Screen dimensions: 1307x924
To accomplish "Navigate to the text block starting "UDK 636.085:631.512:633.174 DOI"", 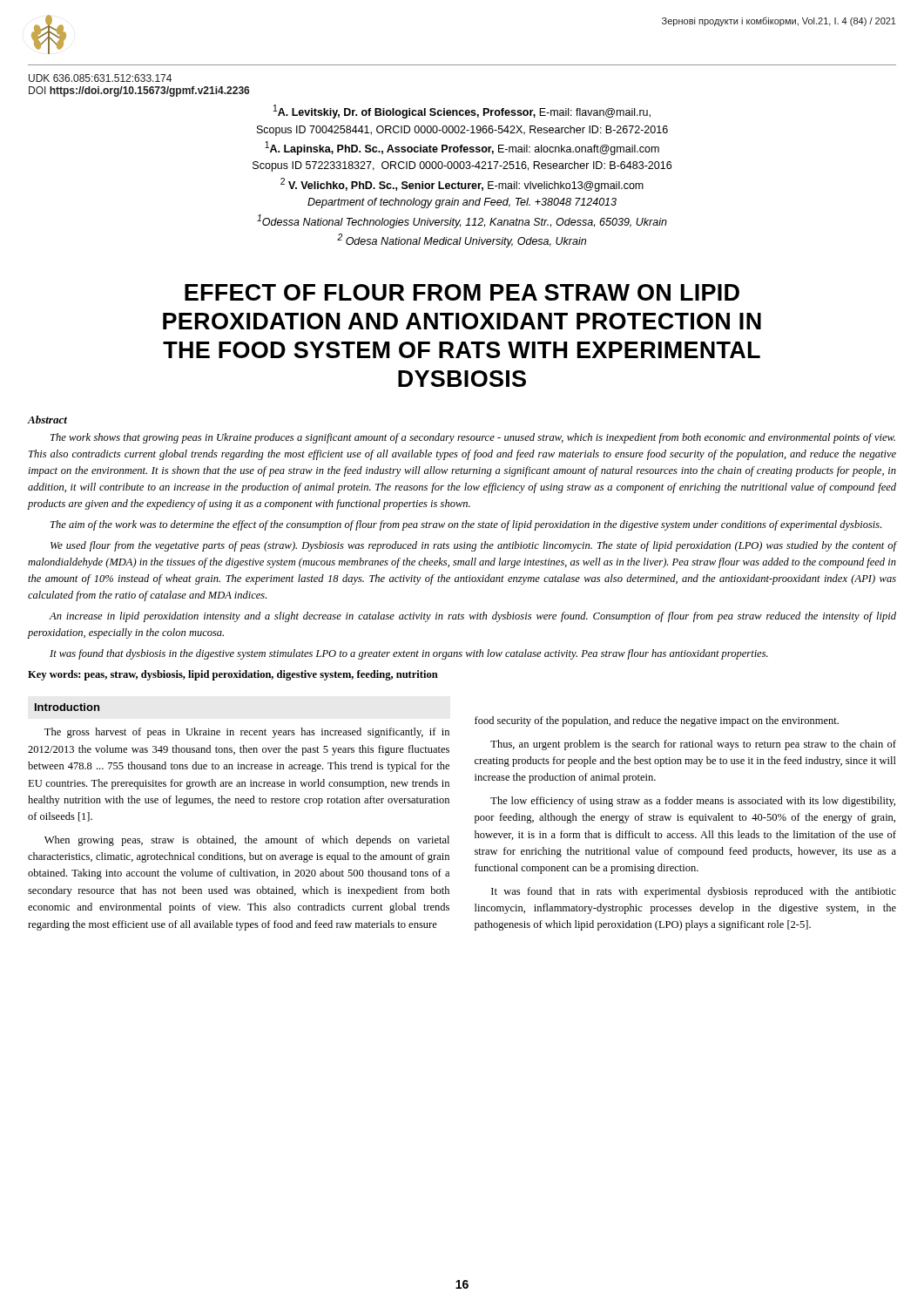I will tap(139, 84).
